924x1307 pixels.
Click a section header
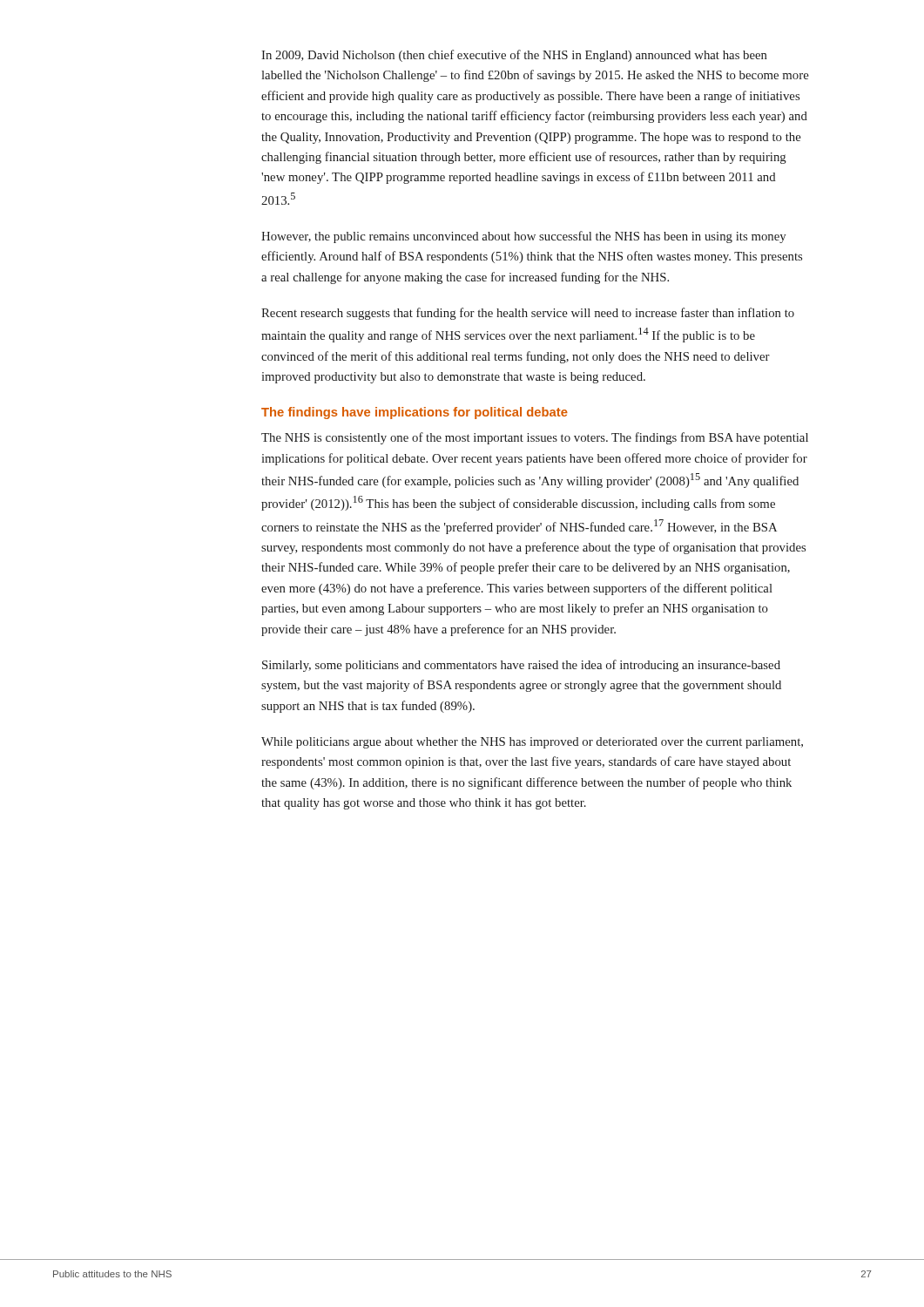coord(415,413)
